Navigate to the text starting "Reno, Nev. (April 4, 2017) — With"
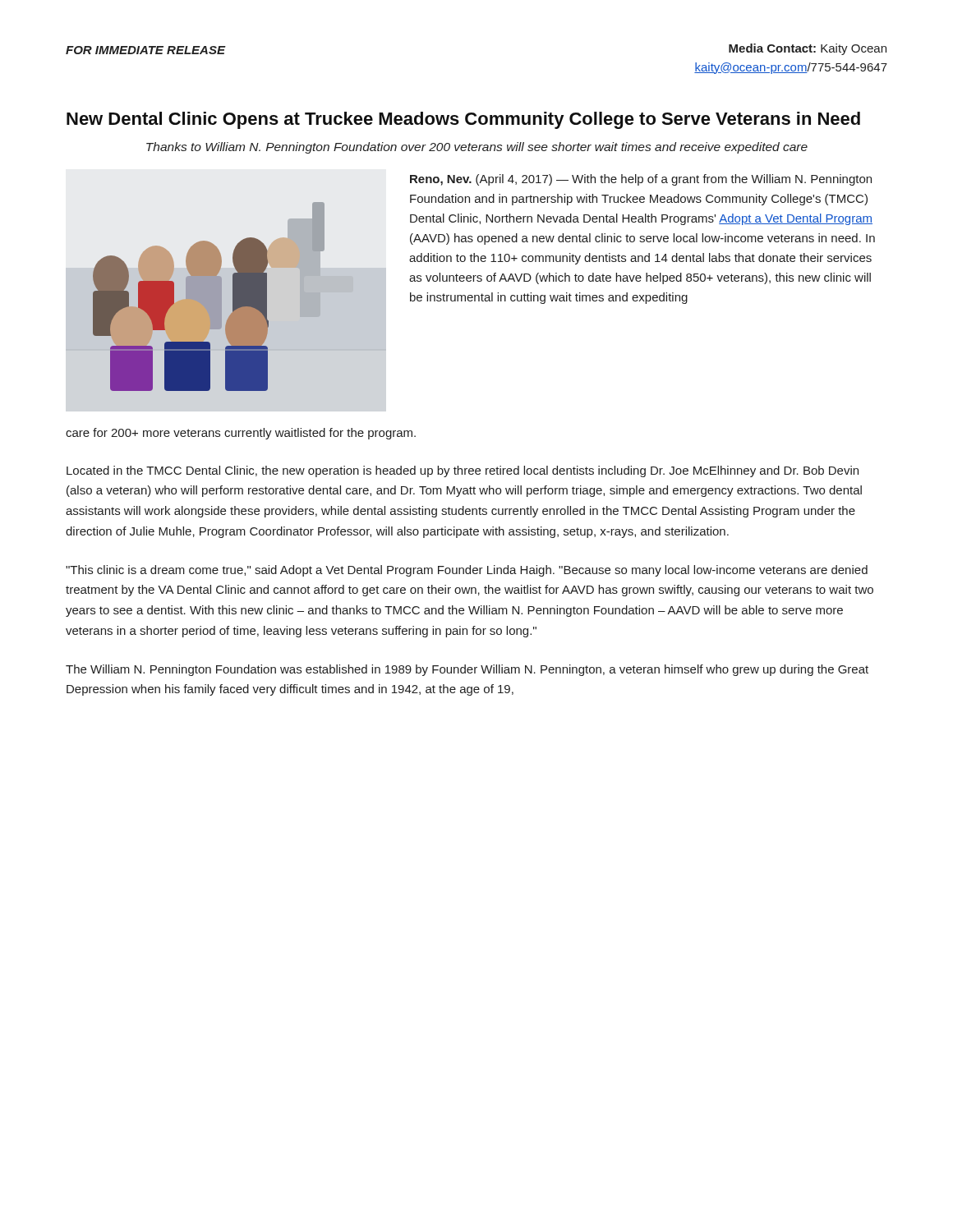The width and height of the screenshot is (953, 1232). (x=642, y=237)
